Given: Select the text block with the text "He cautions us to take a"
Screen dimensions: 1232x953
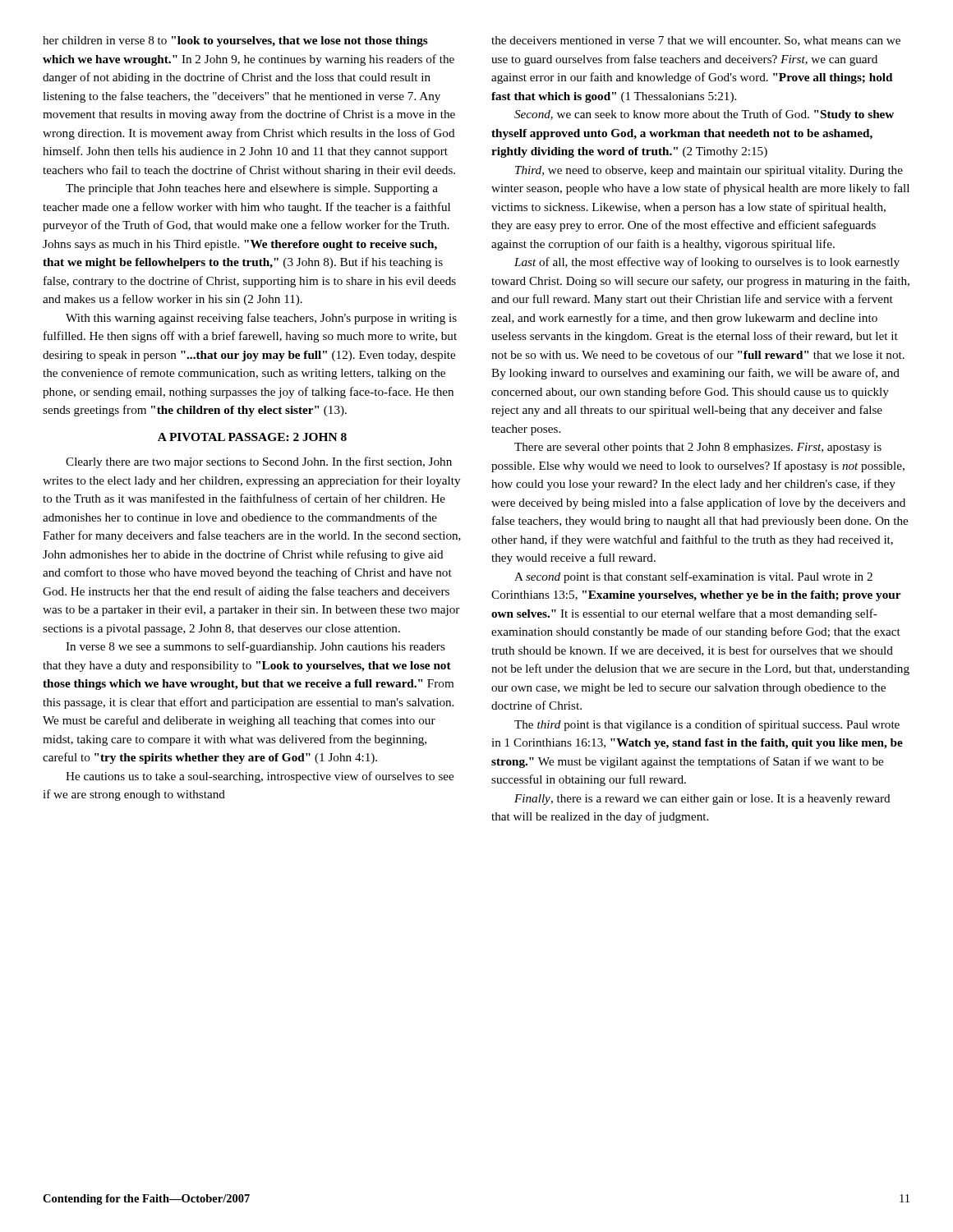Looking at the screenshot, I should click(x=252, y=785).
